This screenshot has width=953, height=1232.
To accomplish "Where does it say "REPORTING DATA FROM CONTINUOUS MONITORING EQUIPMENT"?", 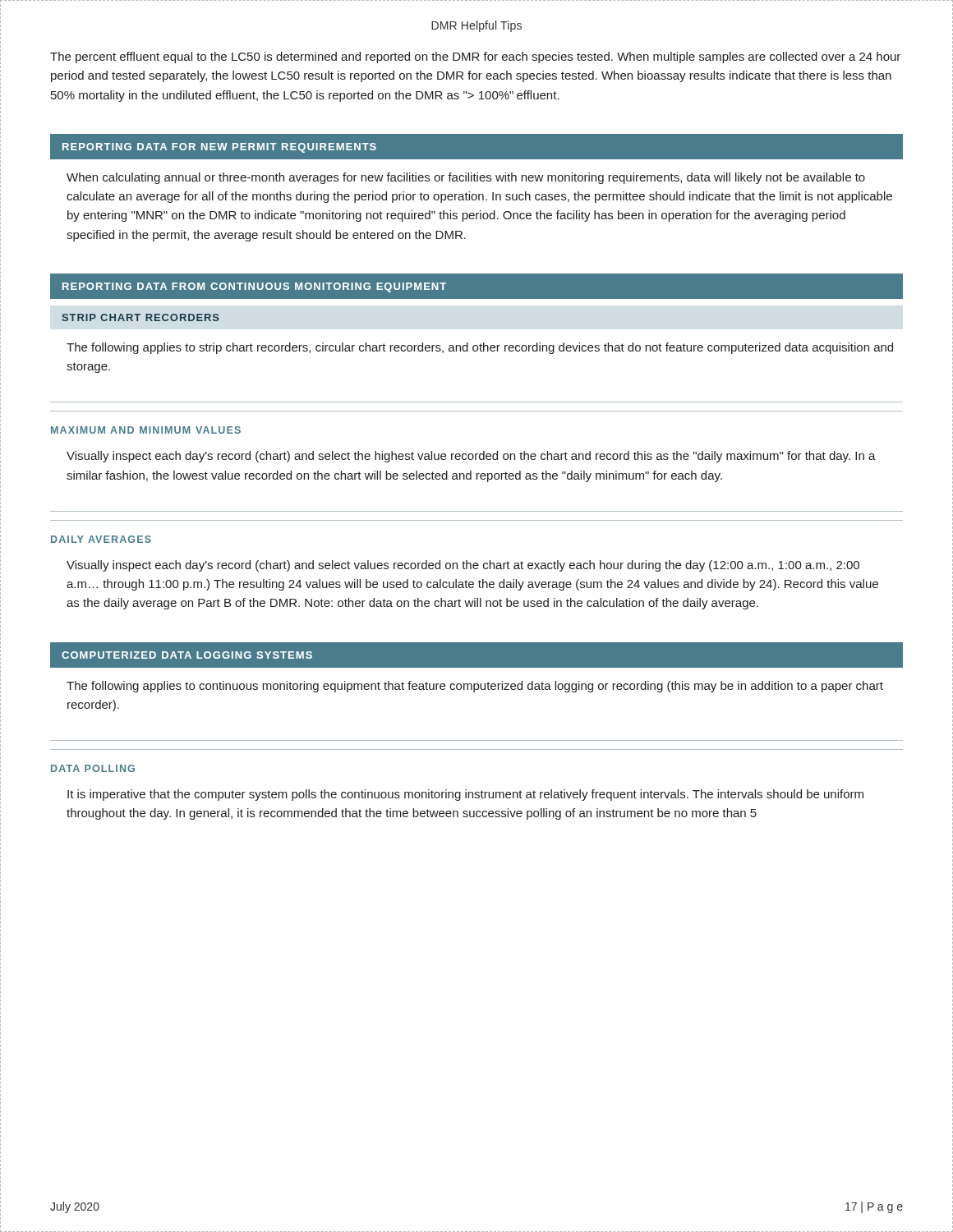I will tap(254, 286).
